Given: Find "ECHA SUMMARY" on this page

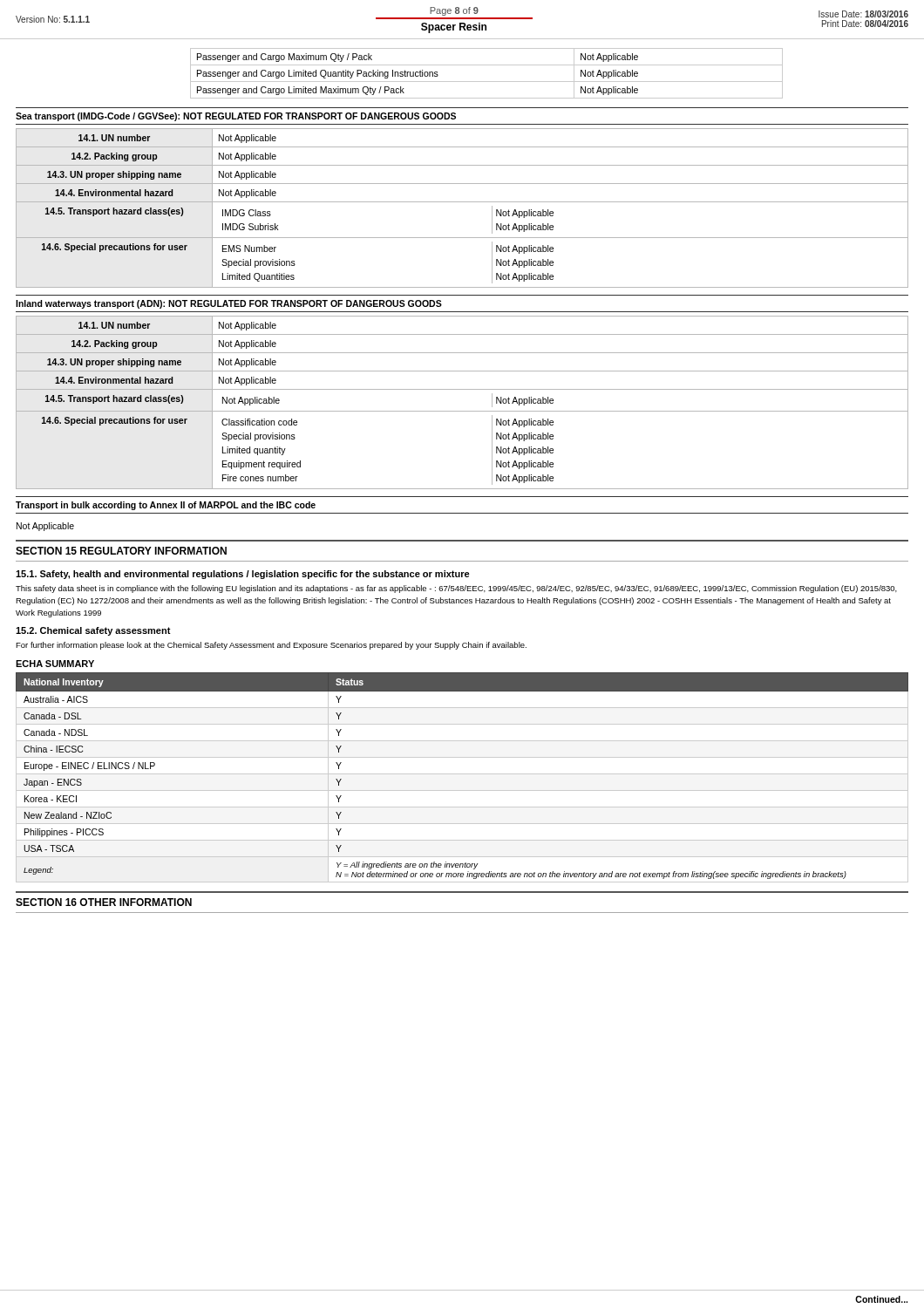Looking at the screenshot, I should pyautogui.click(x=55, y=664).
